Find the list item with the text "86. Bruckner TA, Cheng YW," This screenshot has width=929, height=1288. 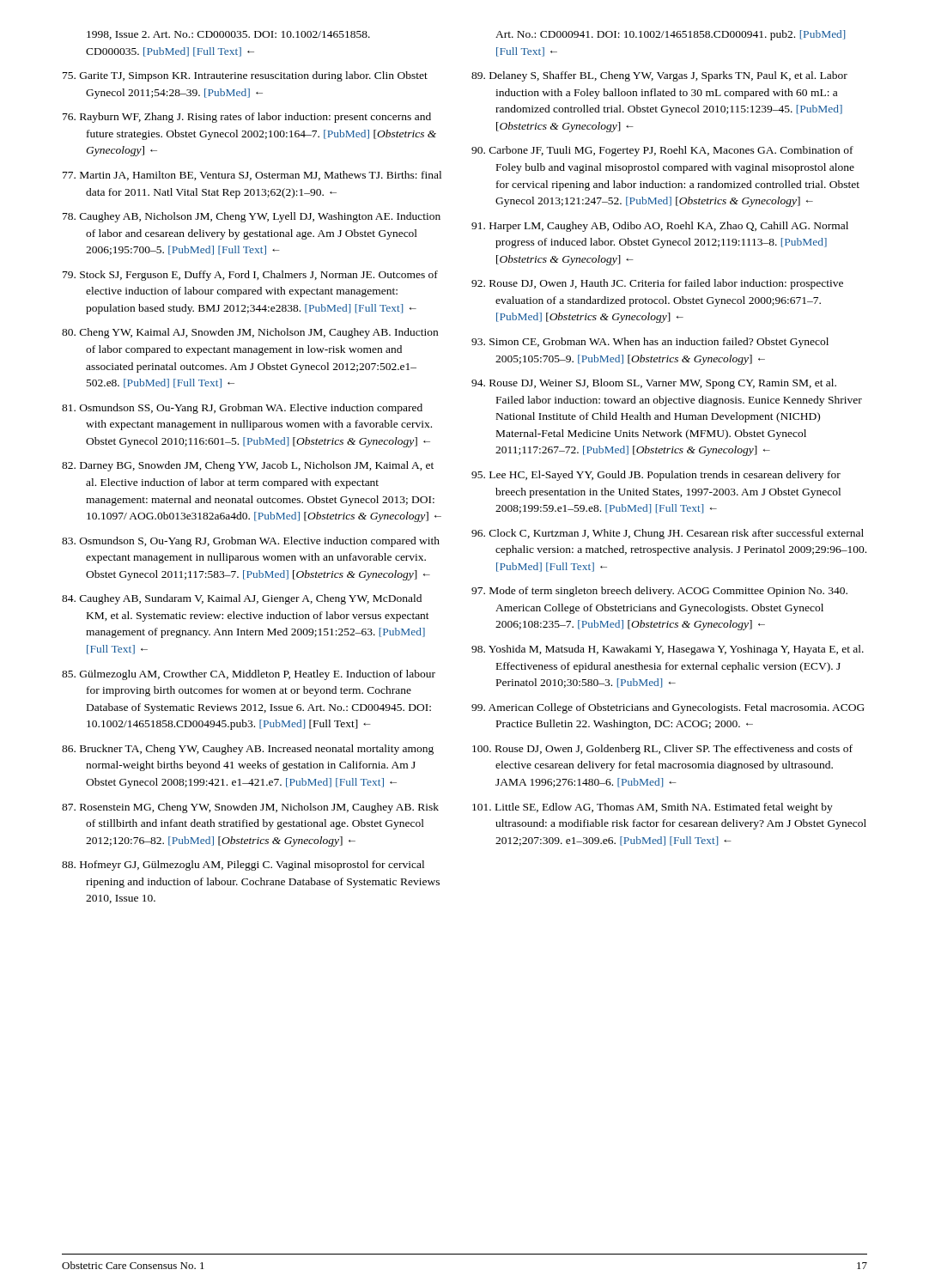248,765
